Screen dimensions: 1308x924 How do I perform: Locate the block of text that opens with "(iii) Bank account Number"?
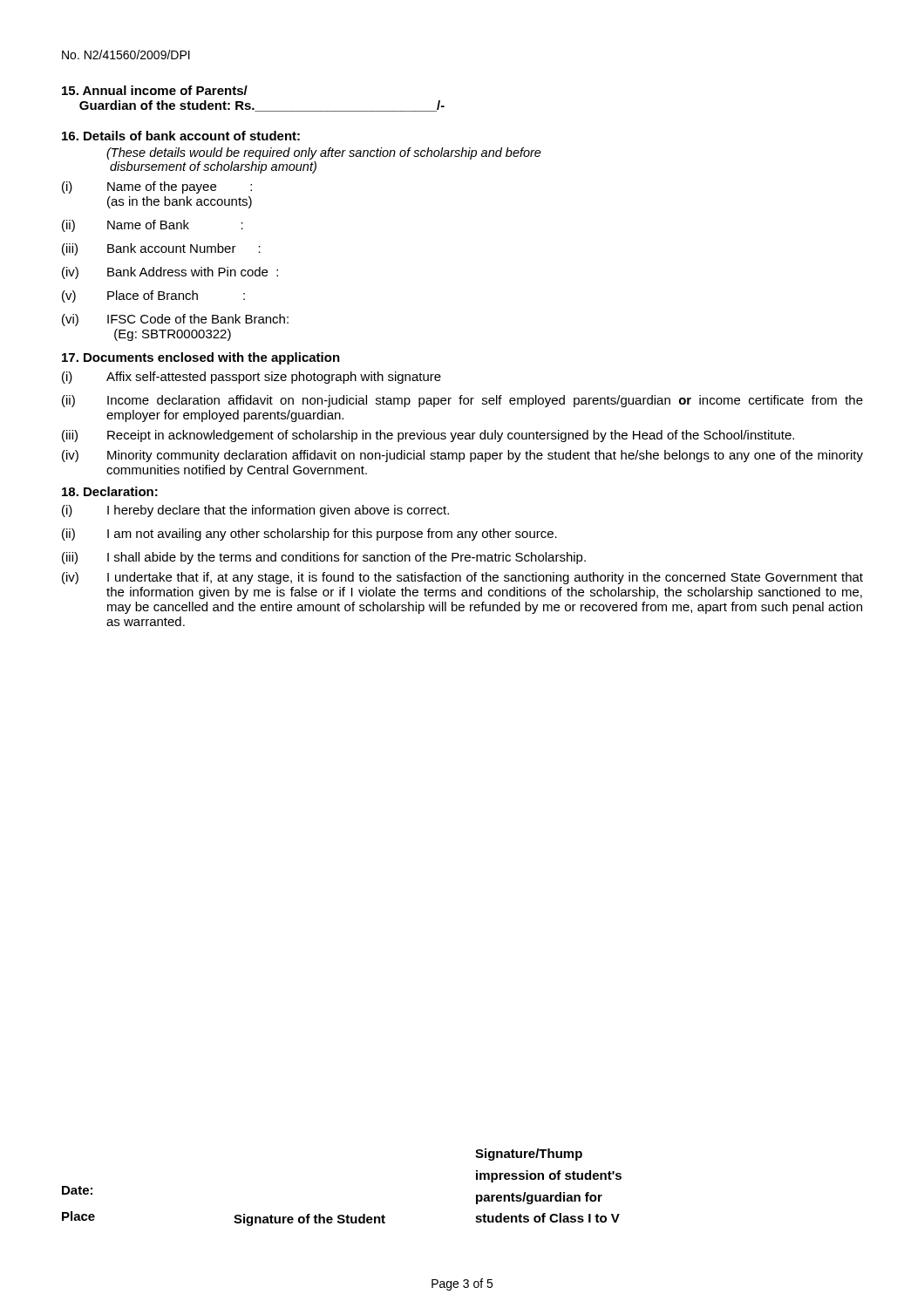(x=161, y=249)
